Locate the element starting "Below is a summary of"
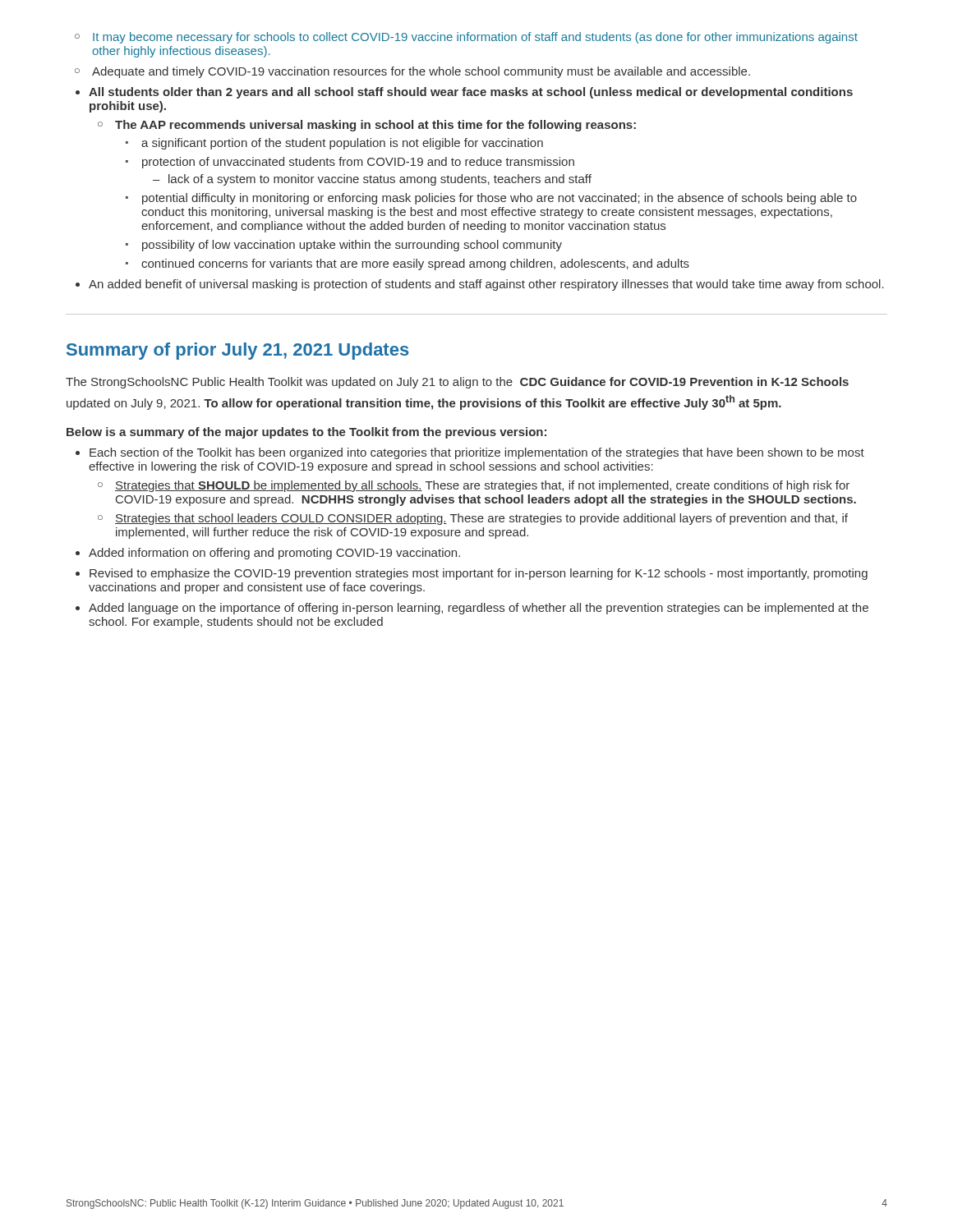953x1232 pixels. point(476,432)
